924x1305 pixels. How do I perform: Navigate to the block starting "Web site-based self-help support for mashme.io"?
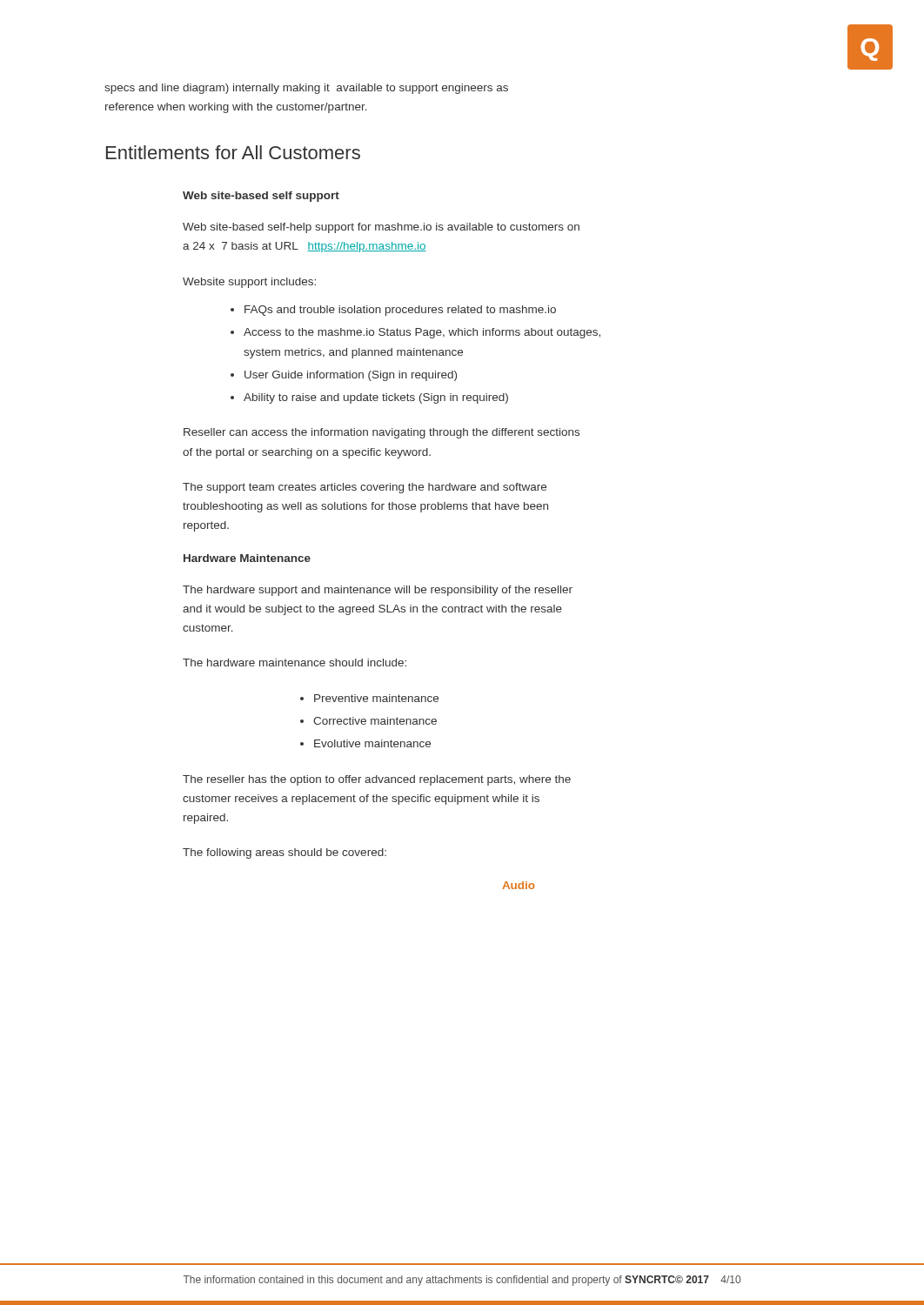point(381,236)
